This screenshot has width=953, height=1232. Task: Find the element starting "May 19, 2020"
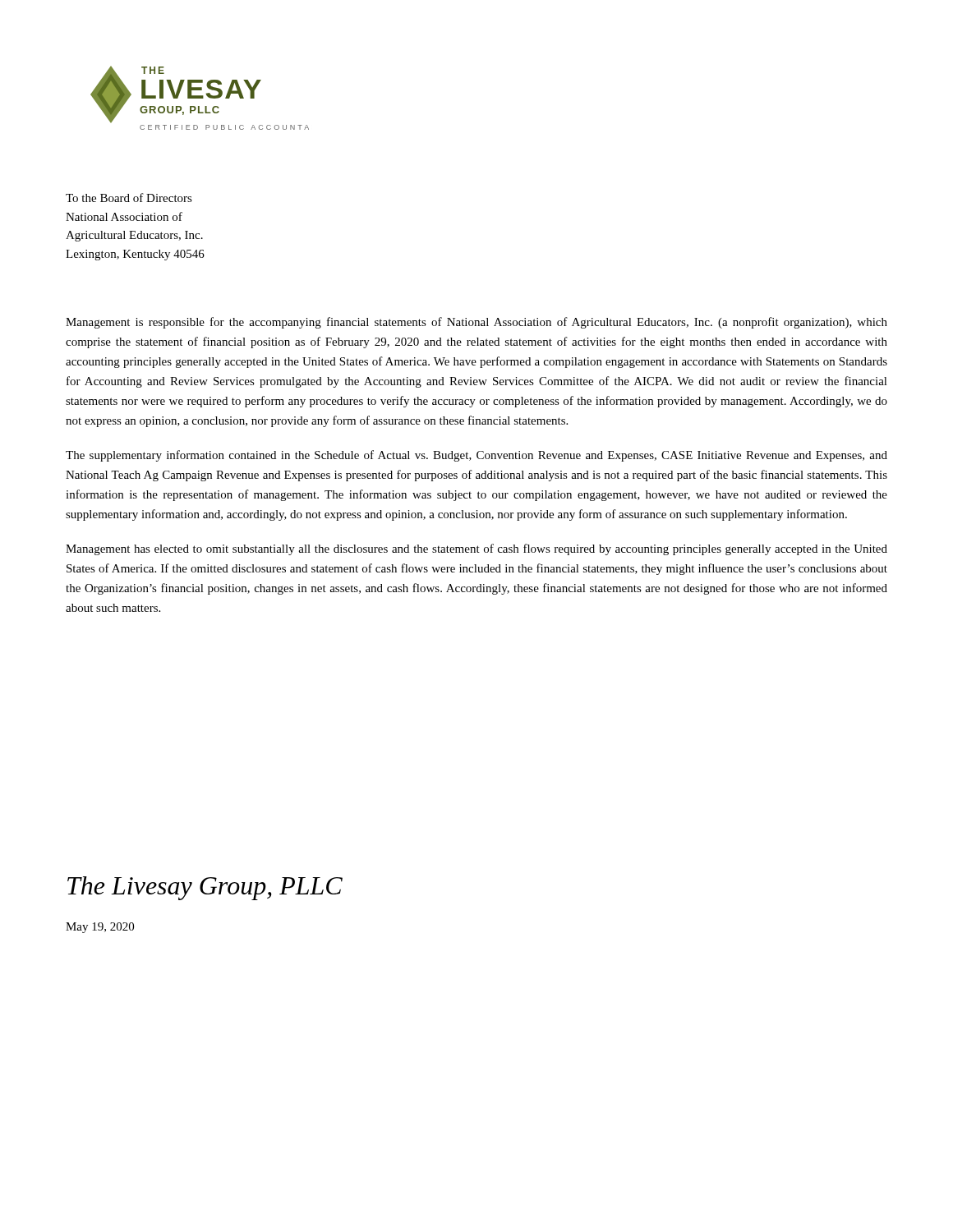coord(100,926)
